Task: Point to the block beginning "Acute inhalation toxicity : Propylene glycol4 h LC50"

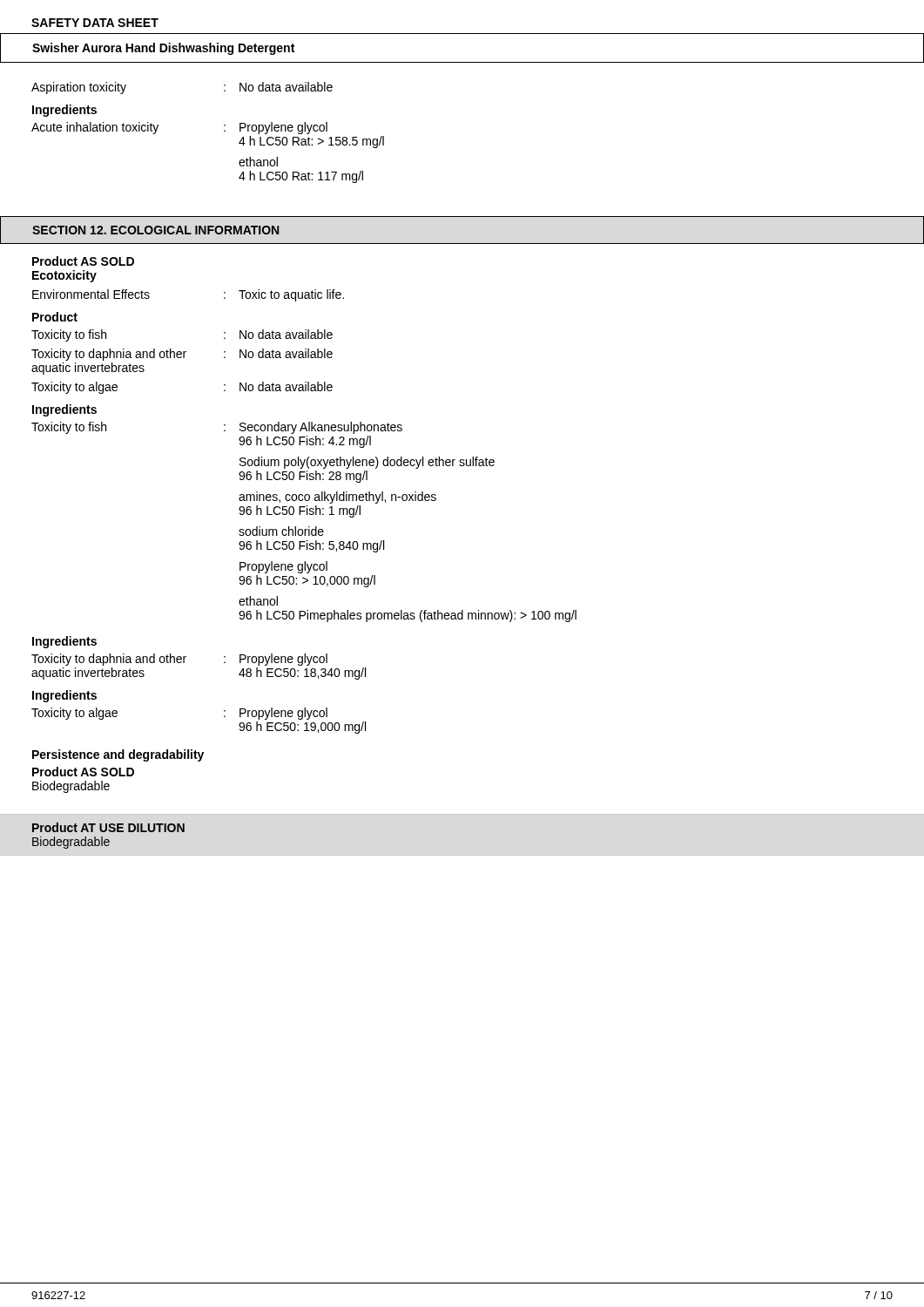Action: pos(97,128)
